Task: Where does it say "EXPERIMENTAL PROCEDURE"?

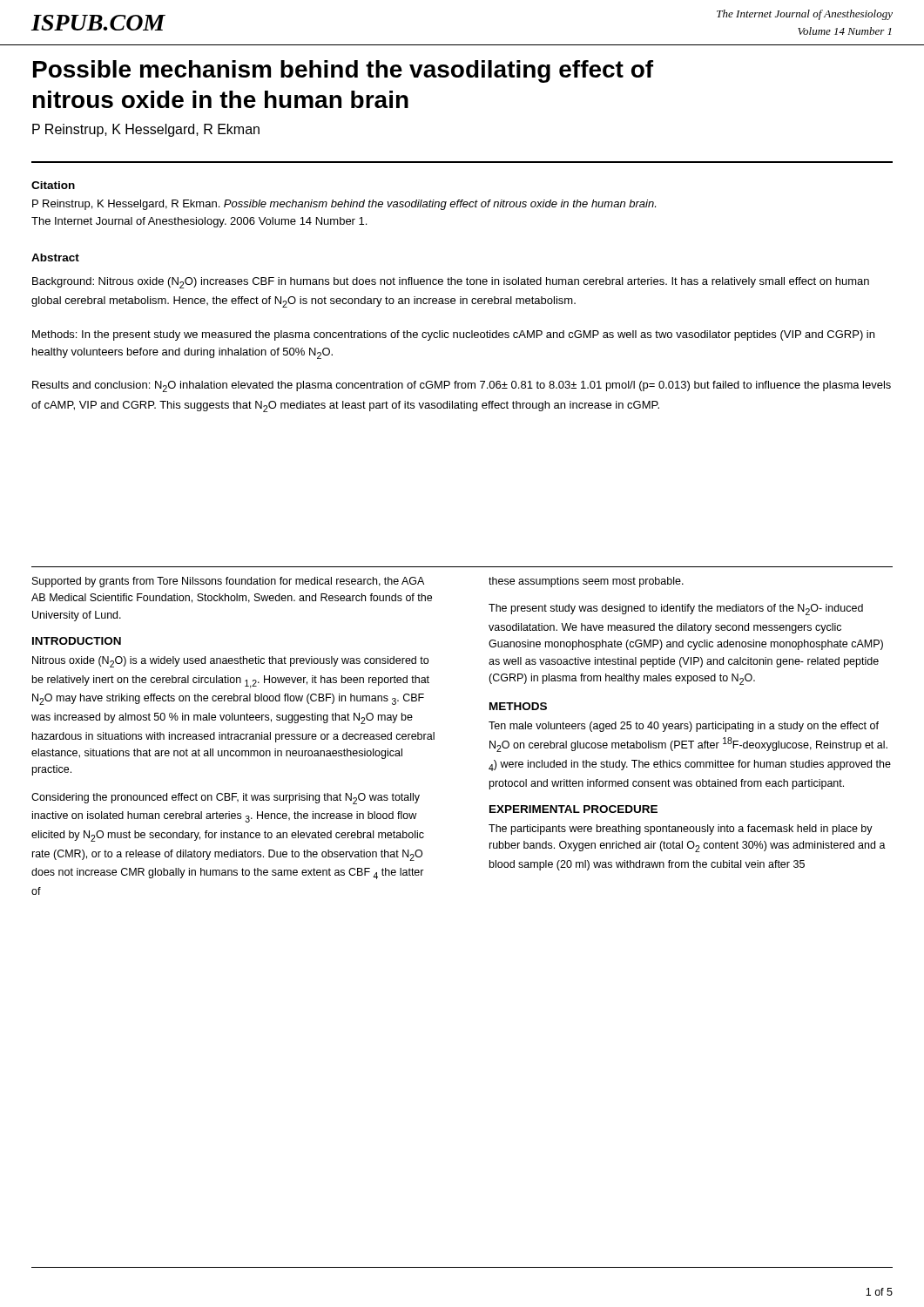Action: (573, 809)
